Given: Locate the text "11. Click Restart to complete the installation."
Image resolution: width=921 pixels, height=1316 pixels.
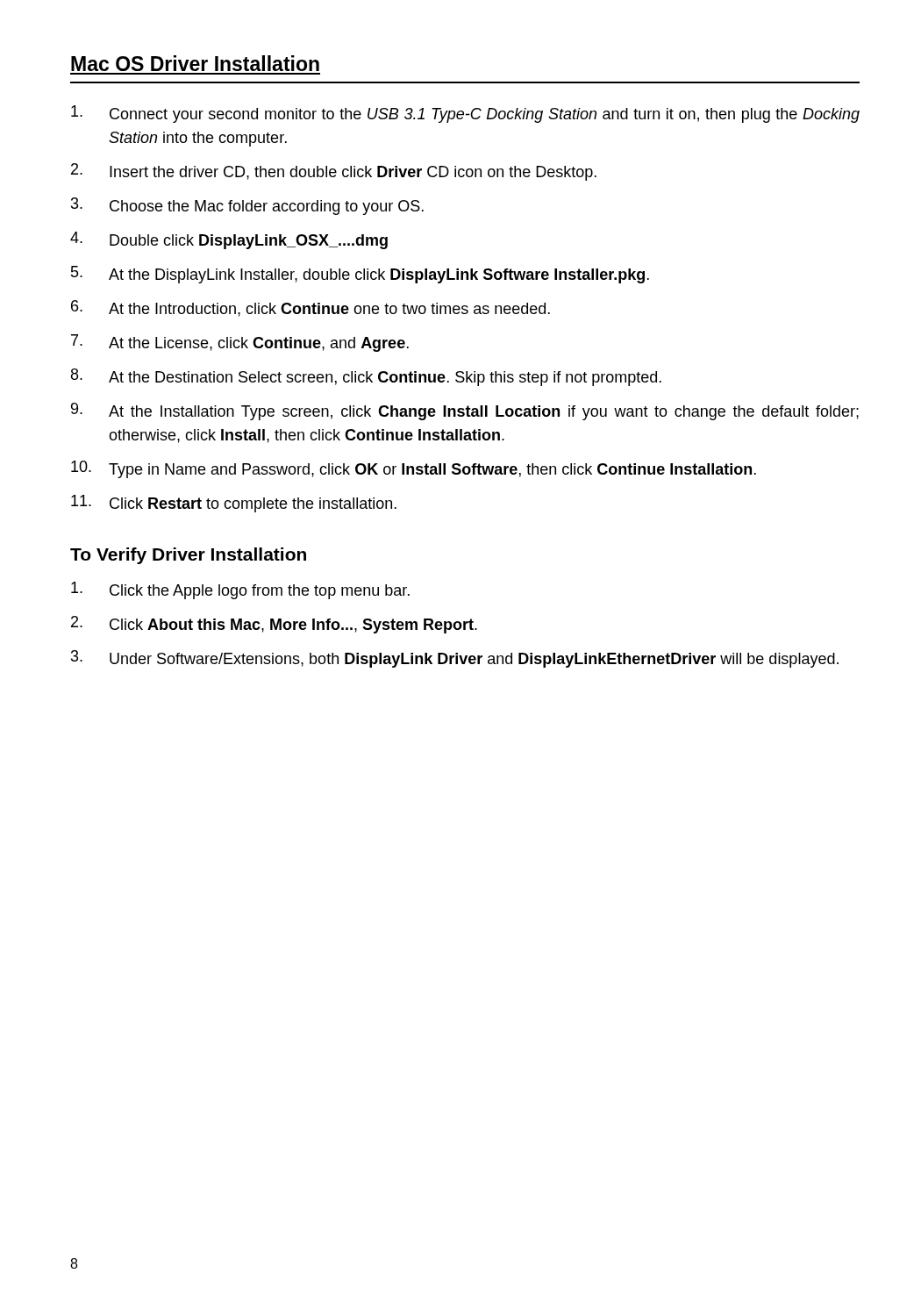Looking at the screenshot, I should pos(234,504).
